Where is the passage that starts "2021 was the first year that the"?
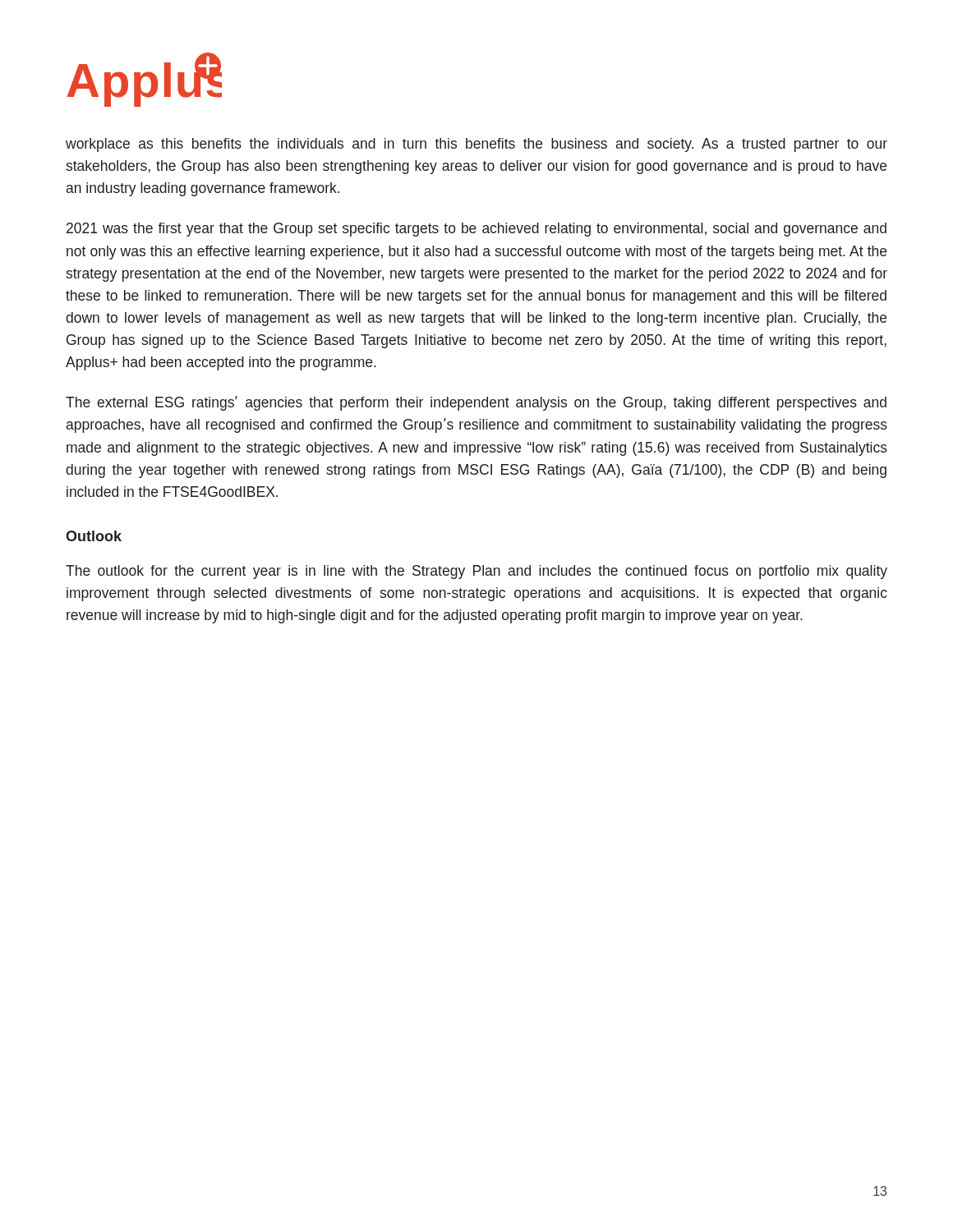 point(476,295)
